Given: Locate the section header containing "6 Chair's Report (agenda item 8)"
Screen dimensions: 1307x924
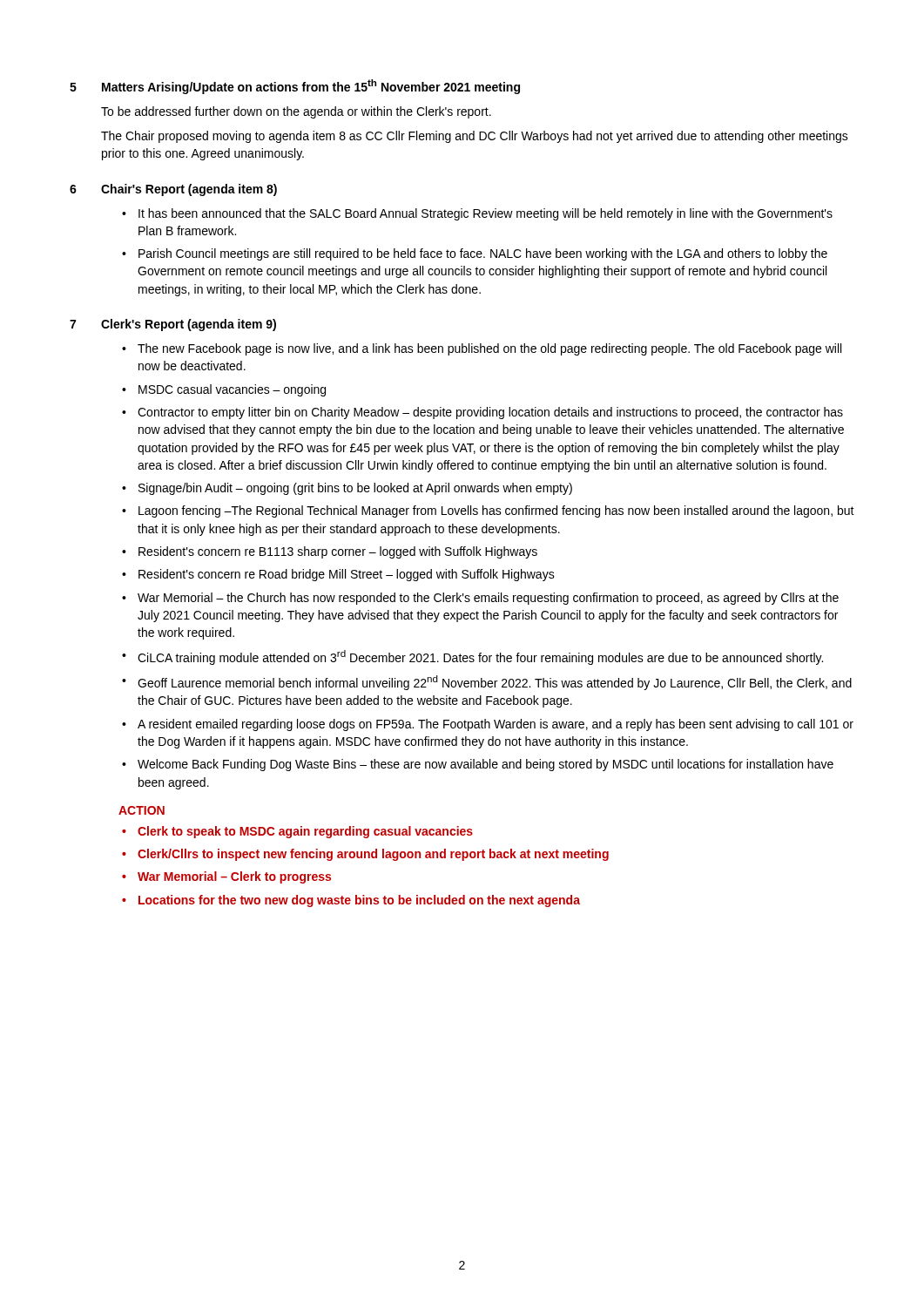Looking at the screenshot, I should coord(174,189).
